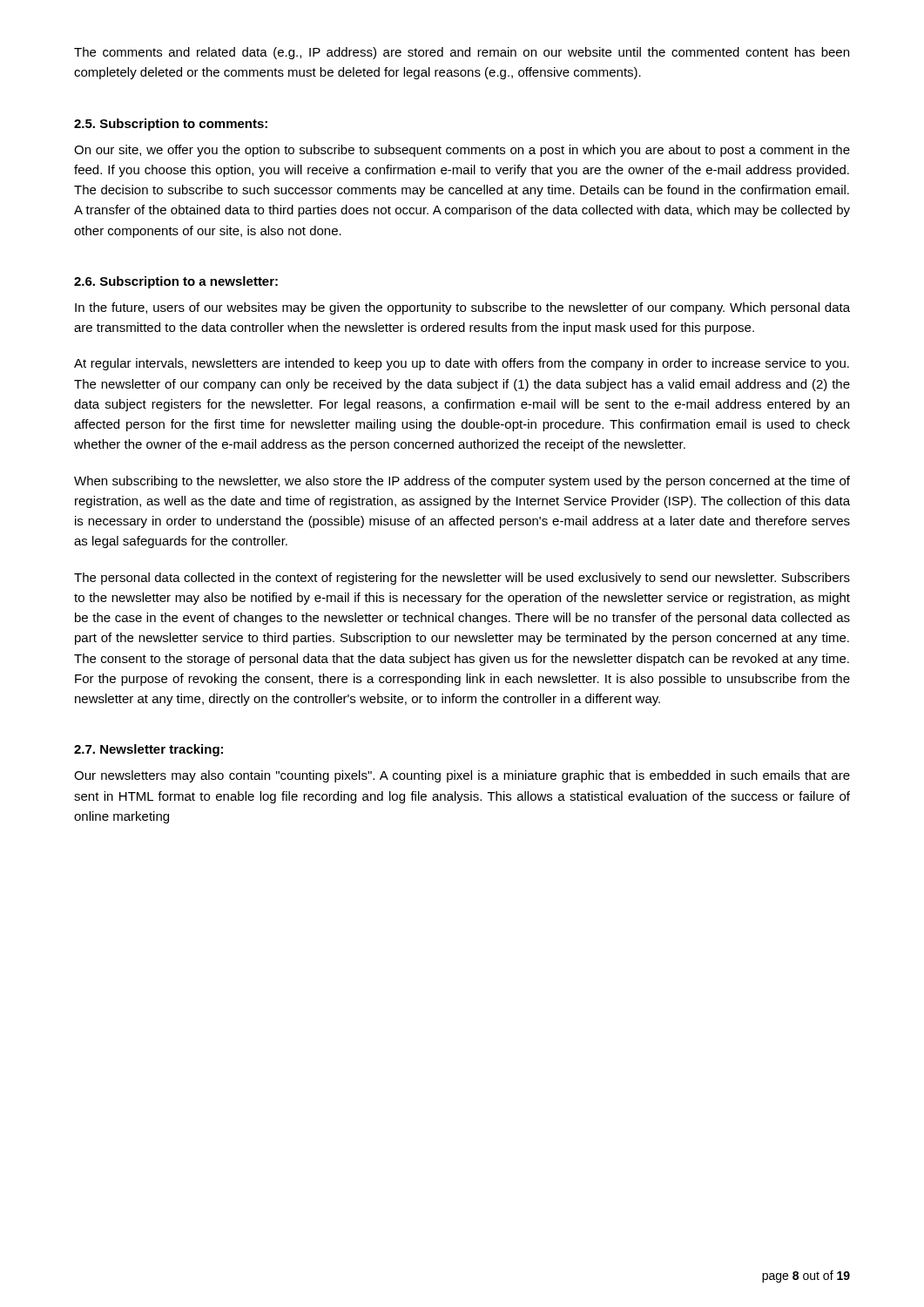Select the block starting "Our newsletters may"
This screenshot has width=924, height=1307.
(462, 796)
